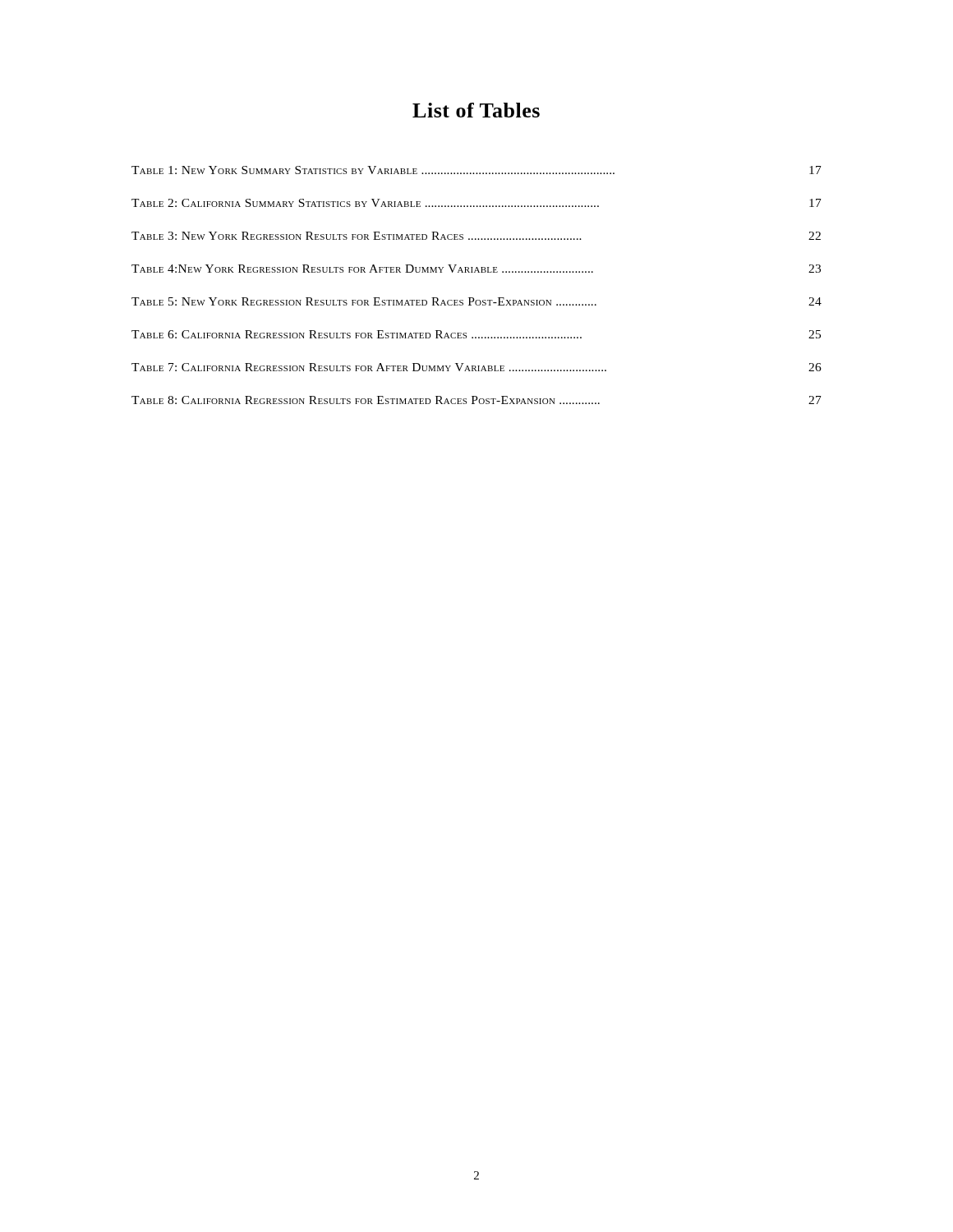The height and width of the screenshot is (1232, 953).
Task: Select the list item containing "Table 7: California Regression"
Action: point(476,367)
